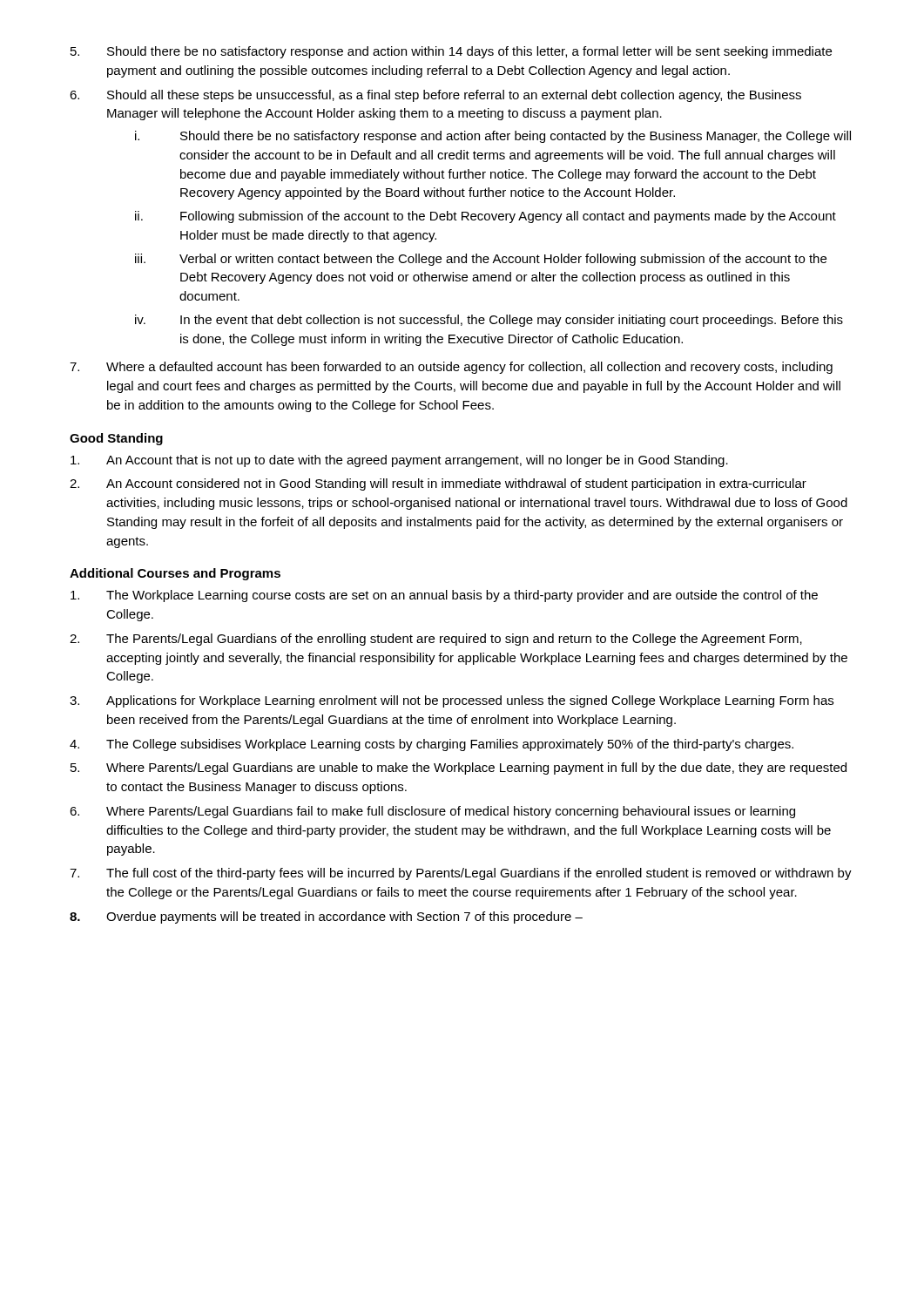
Task: Click on the passage starting "4. The College subsidises Workplace Learning"
Action: pyautogui.click(x=462, y=744)
